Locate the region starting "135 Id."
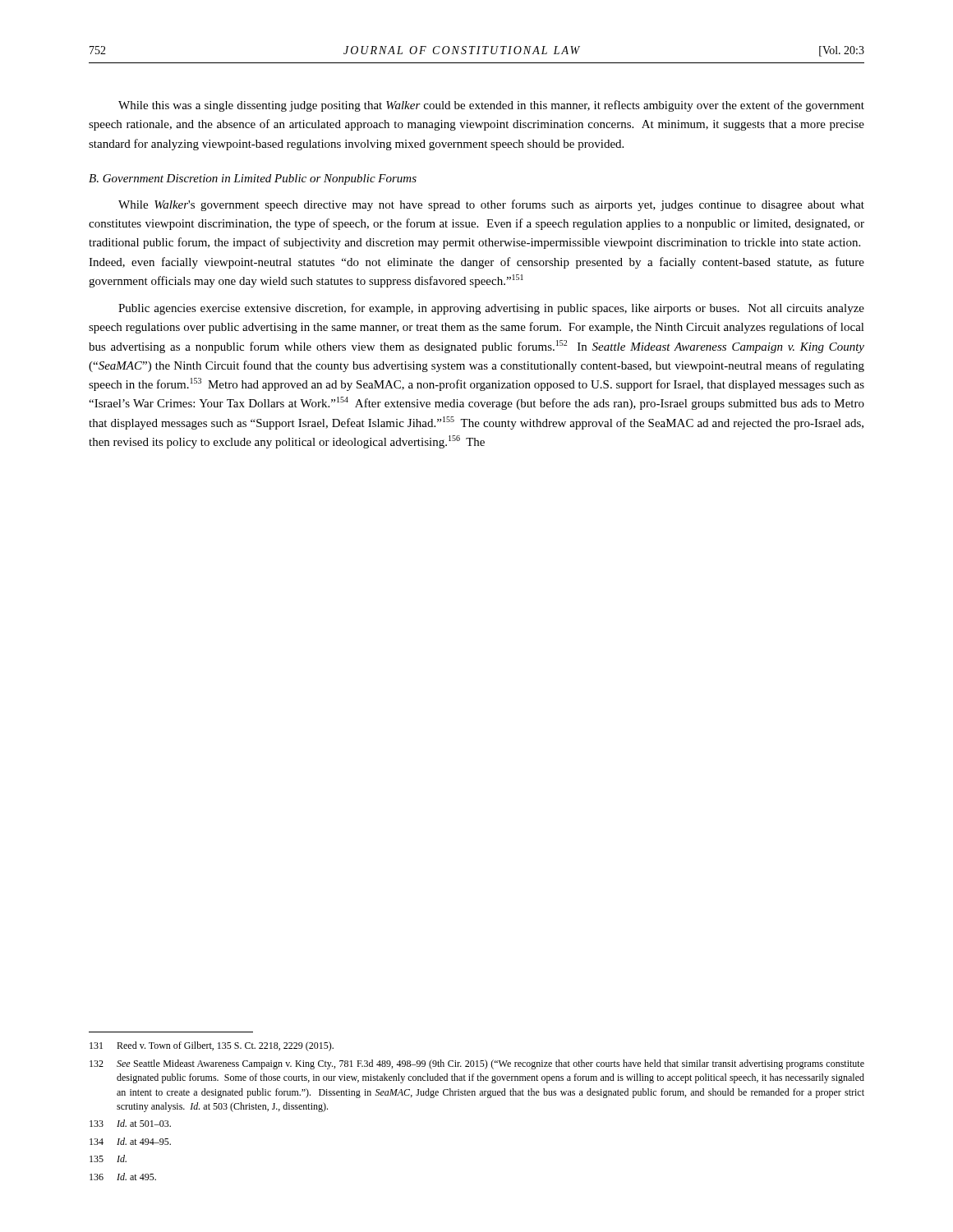The width and height of the screenshot is (953, 1232). 97,1158
